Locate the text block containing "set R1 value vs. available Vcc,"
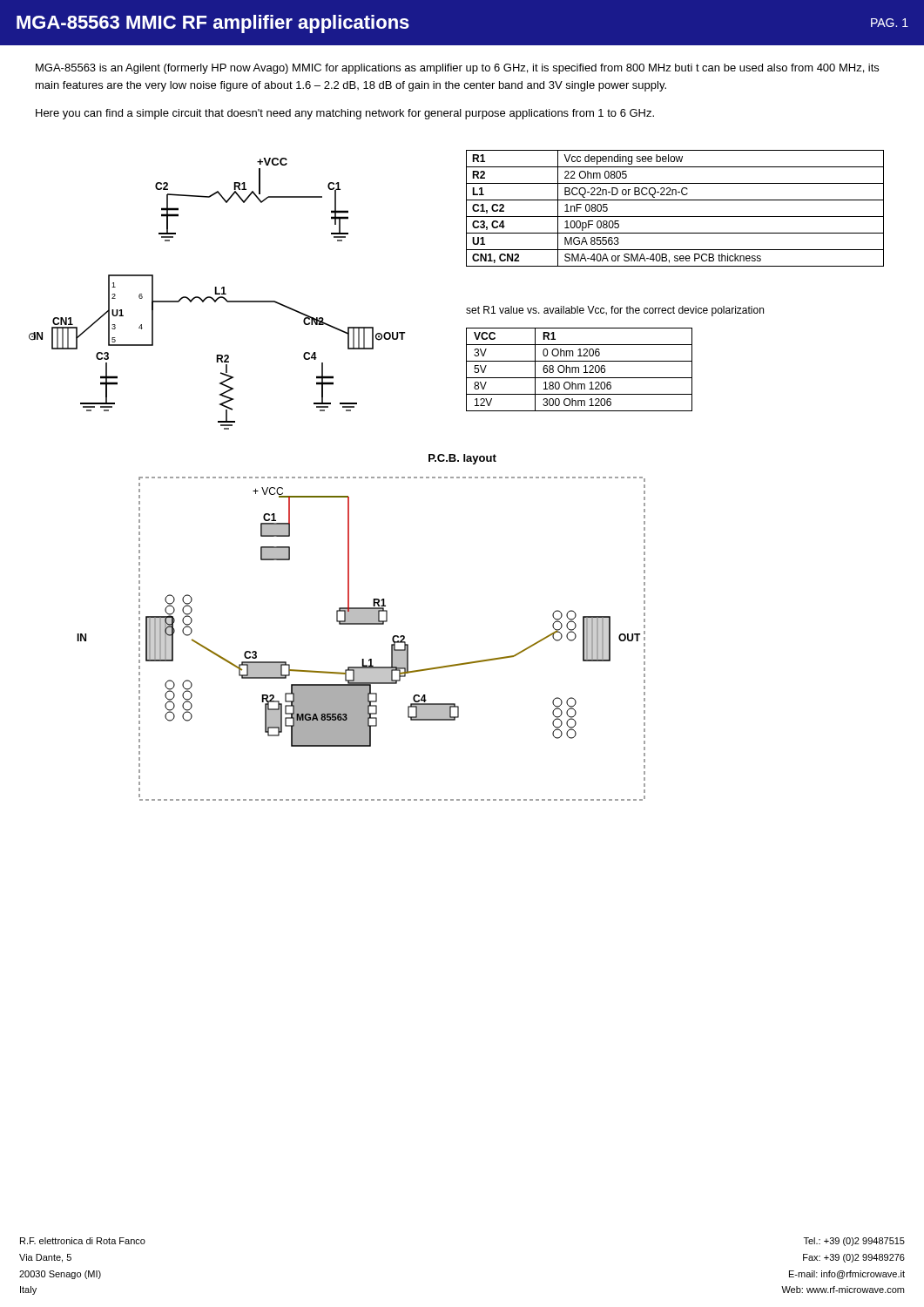This screenshot has width=924, height=1307. coord(615,310)
